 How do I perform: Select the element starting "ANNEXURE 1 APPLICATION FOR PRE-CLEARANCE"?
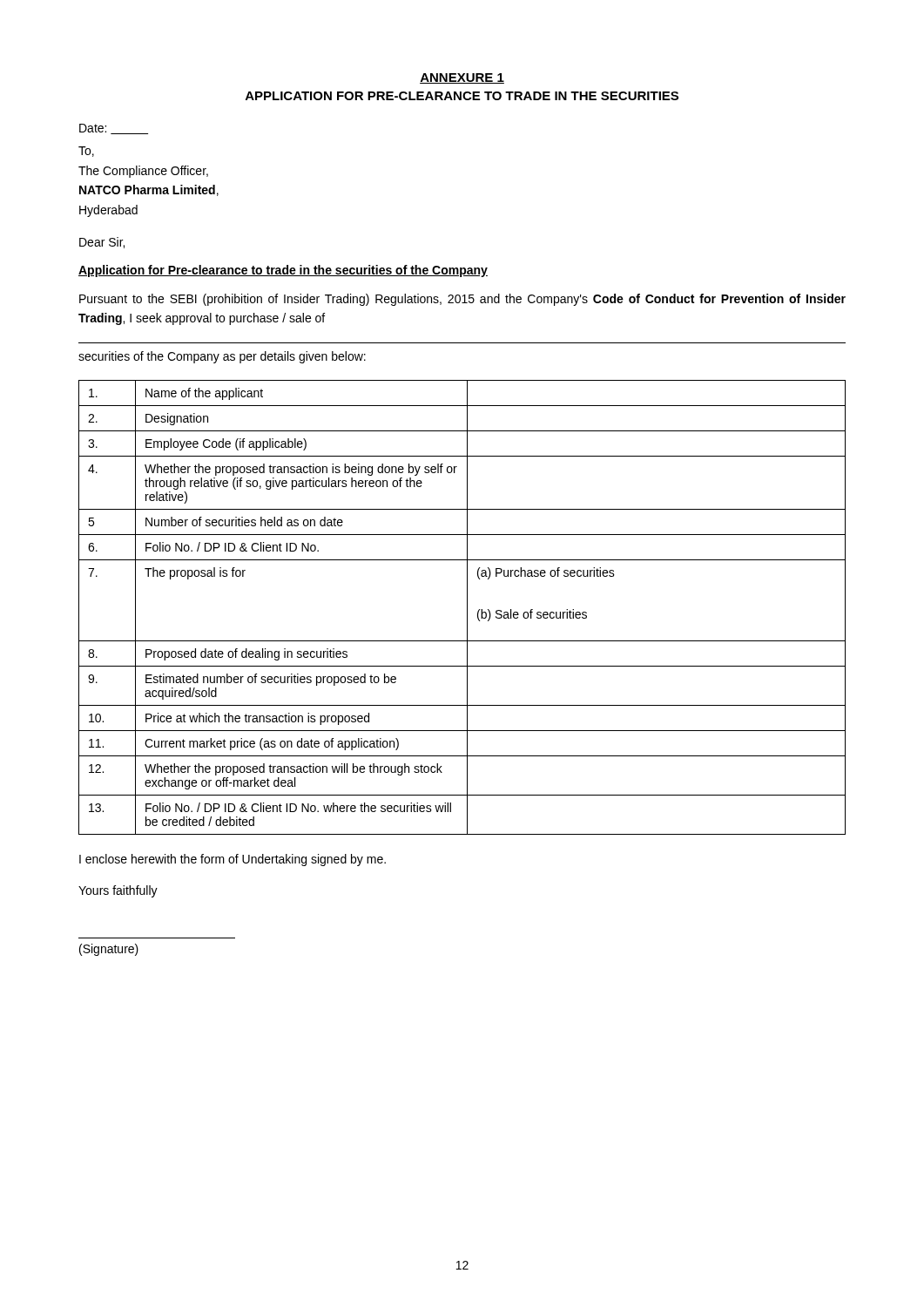click(462, 86)
